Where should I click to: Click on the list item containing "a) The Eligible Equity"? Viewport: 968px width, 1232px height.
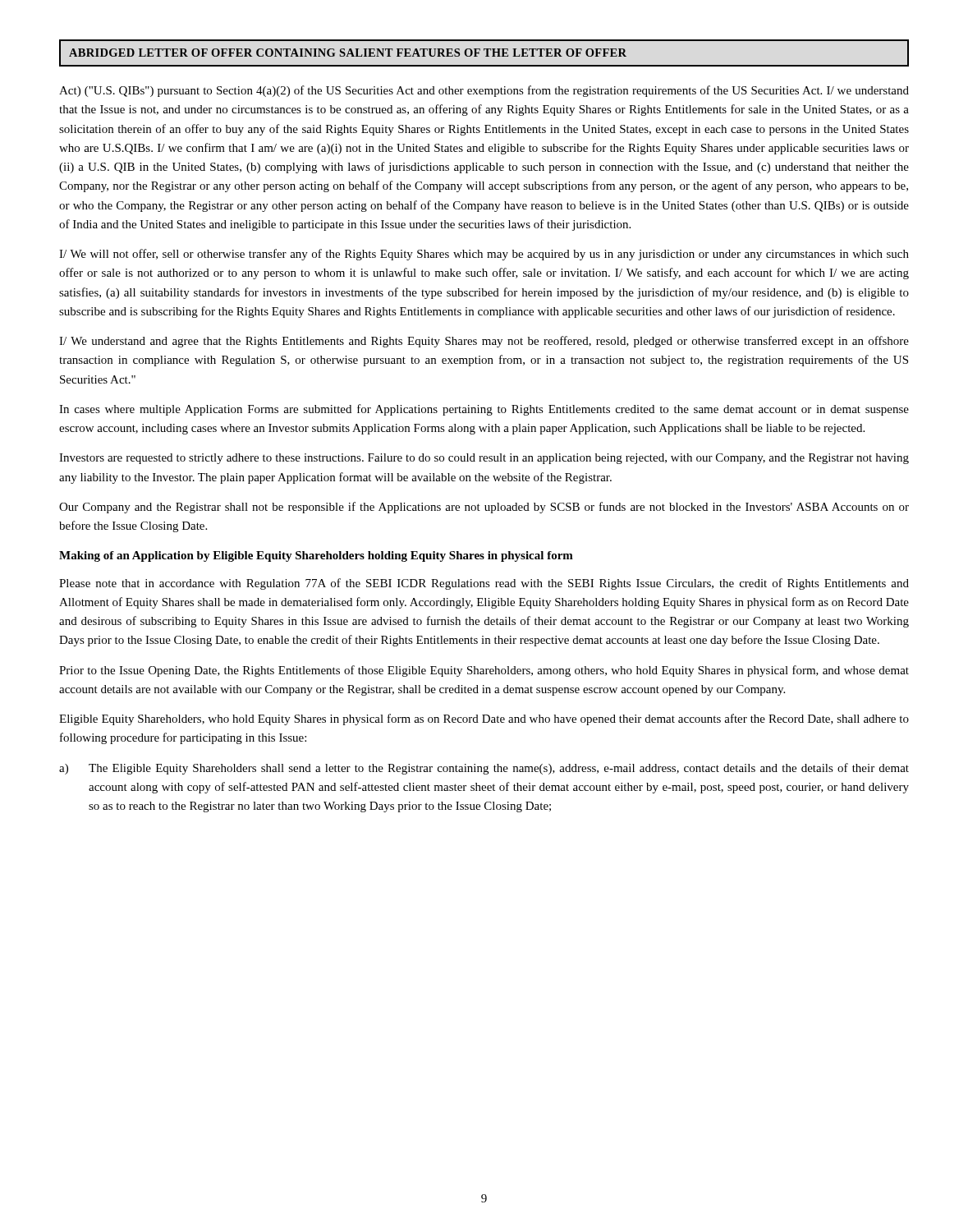[484, 787]
